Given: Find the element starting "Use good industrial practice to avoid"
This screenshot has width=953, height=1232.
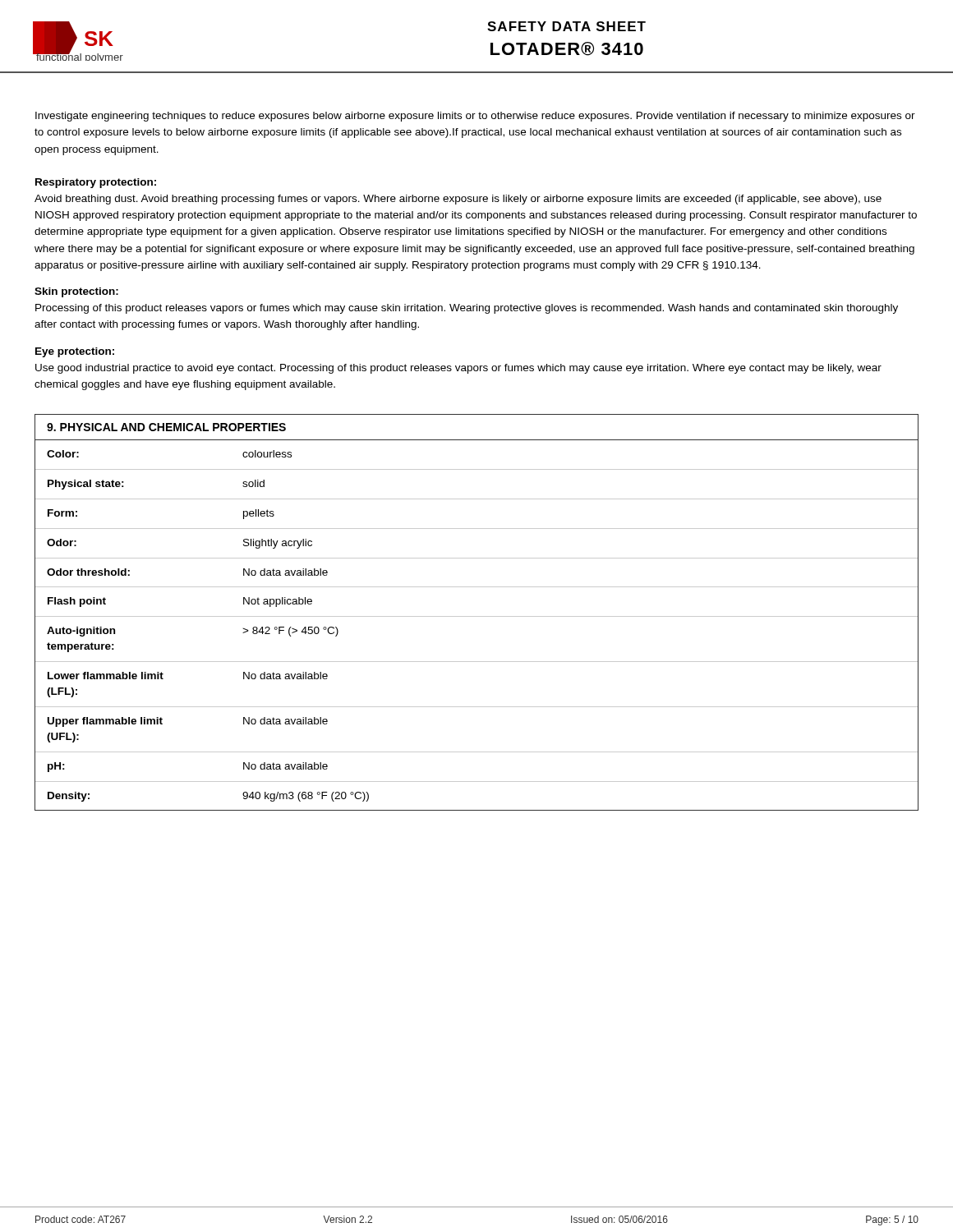Looking at the screenshot, I should [x=458, y=375].
